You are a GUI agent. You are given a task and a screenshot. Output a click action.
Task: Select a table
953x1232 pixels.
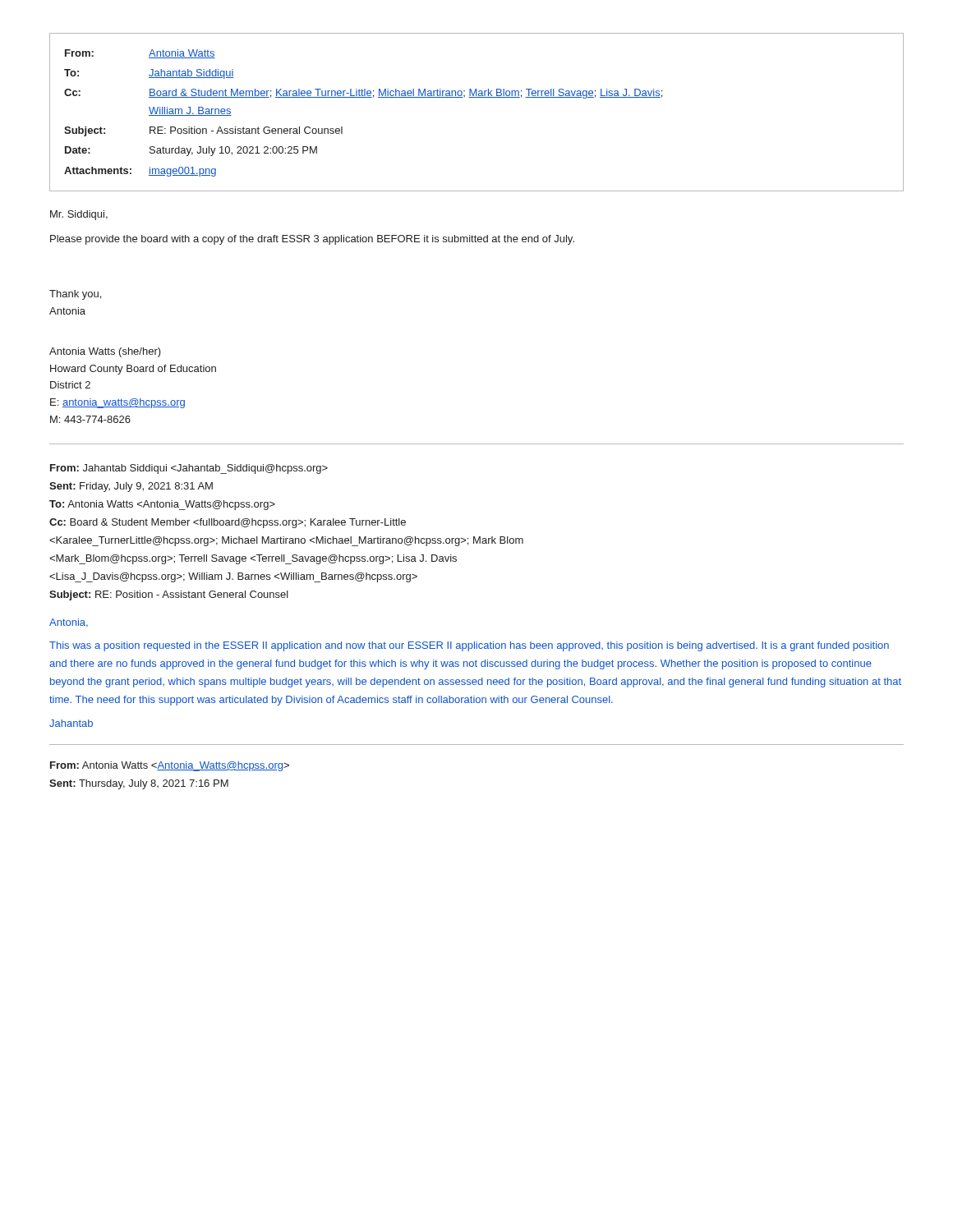coord(476,112)
